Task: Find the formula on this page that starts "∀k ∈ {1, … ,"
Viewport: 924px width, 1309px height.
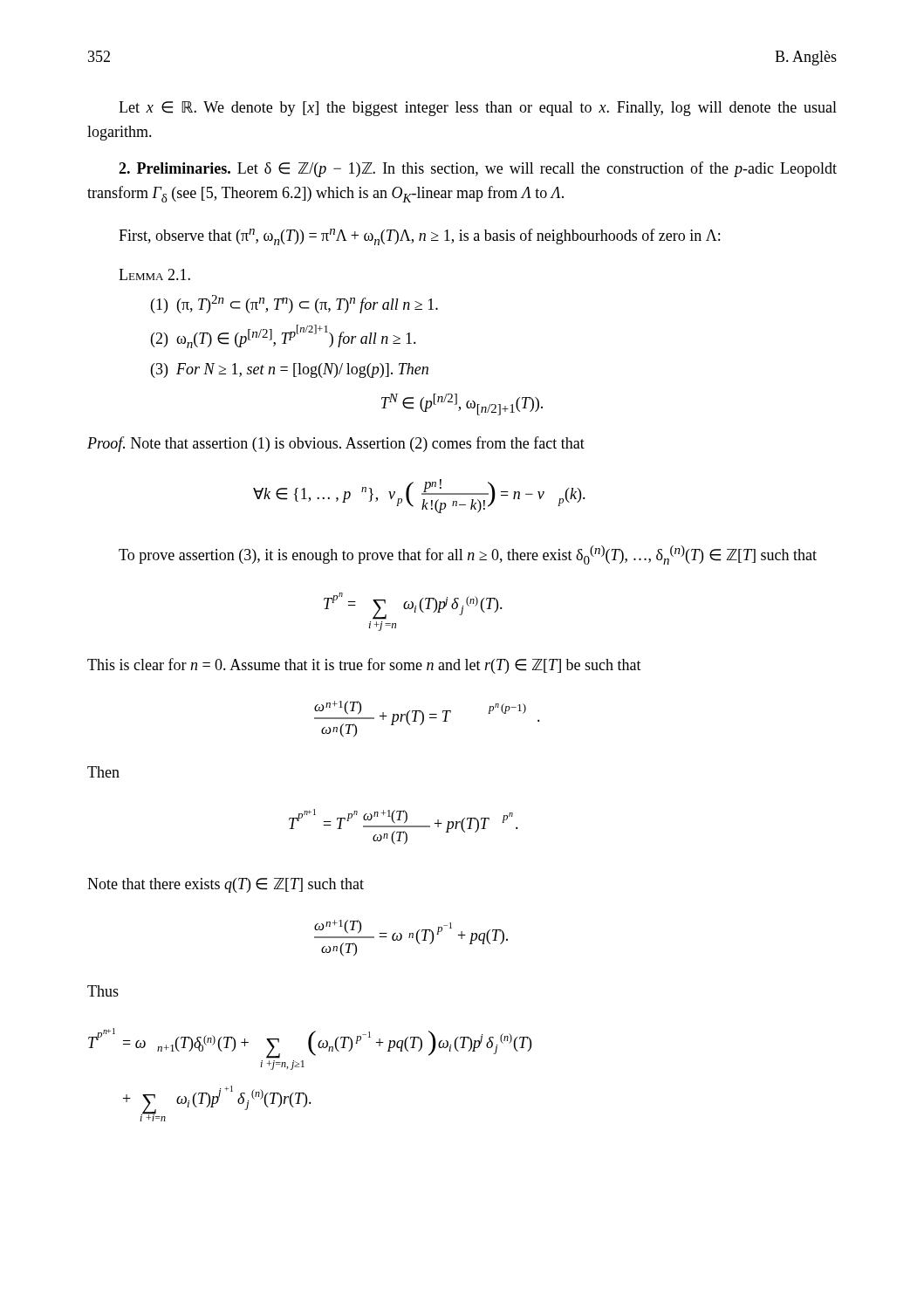Action: [x=462, y=495]
